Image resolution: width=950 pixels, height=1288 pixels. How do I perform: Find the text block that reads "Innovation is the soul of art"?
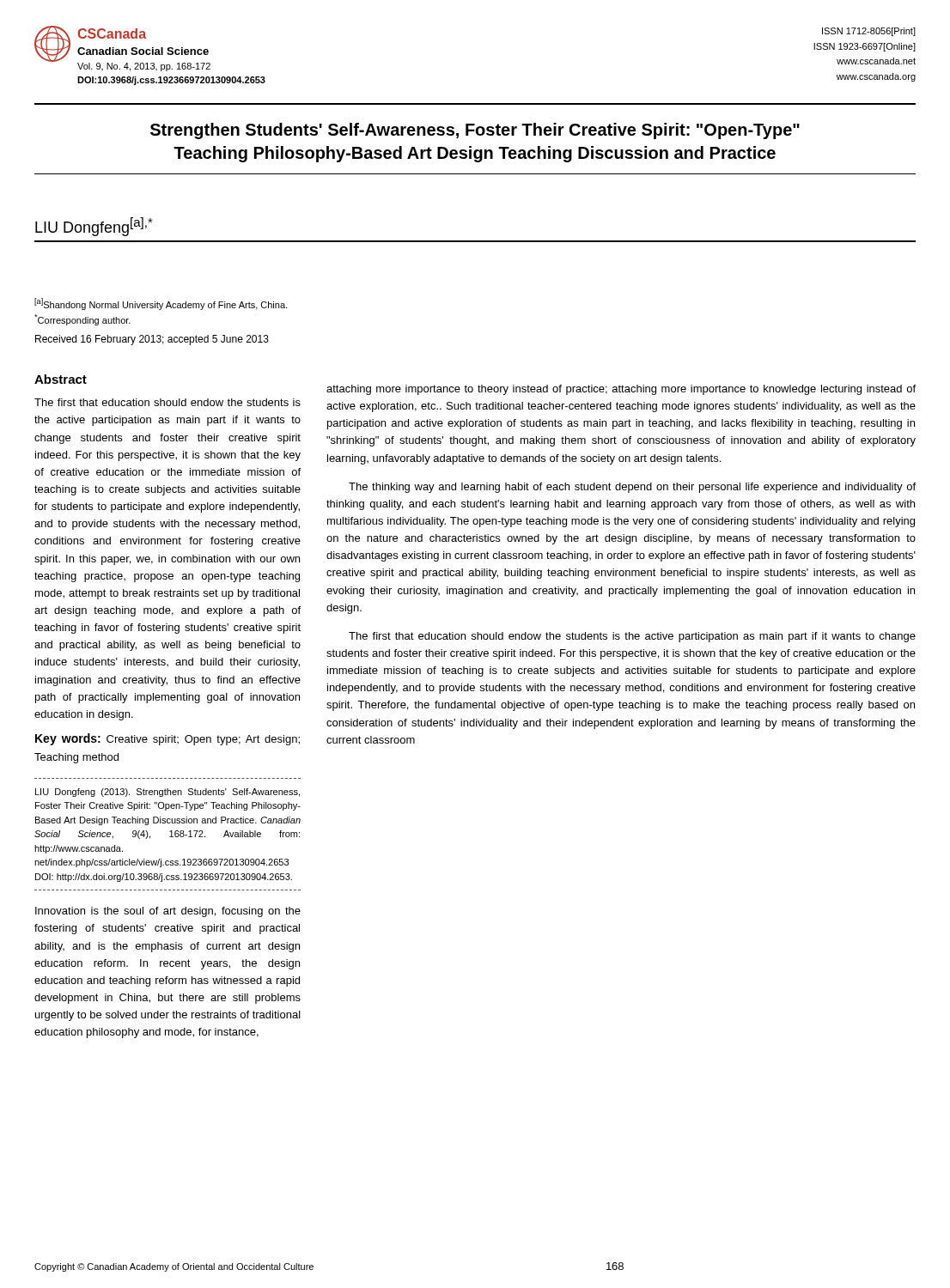(x=168, y=972)
